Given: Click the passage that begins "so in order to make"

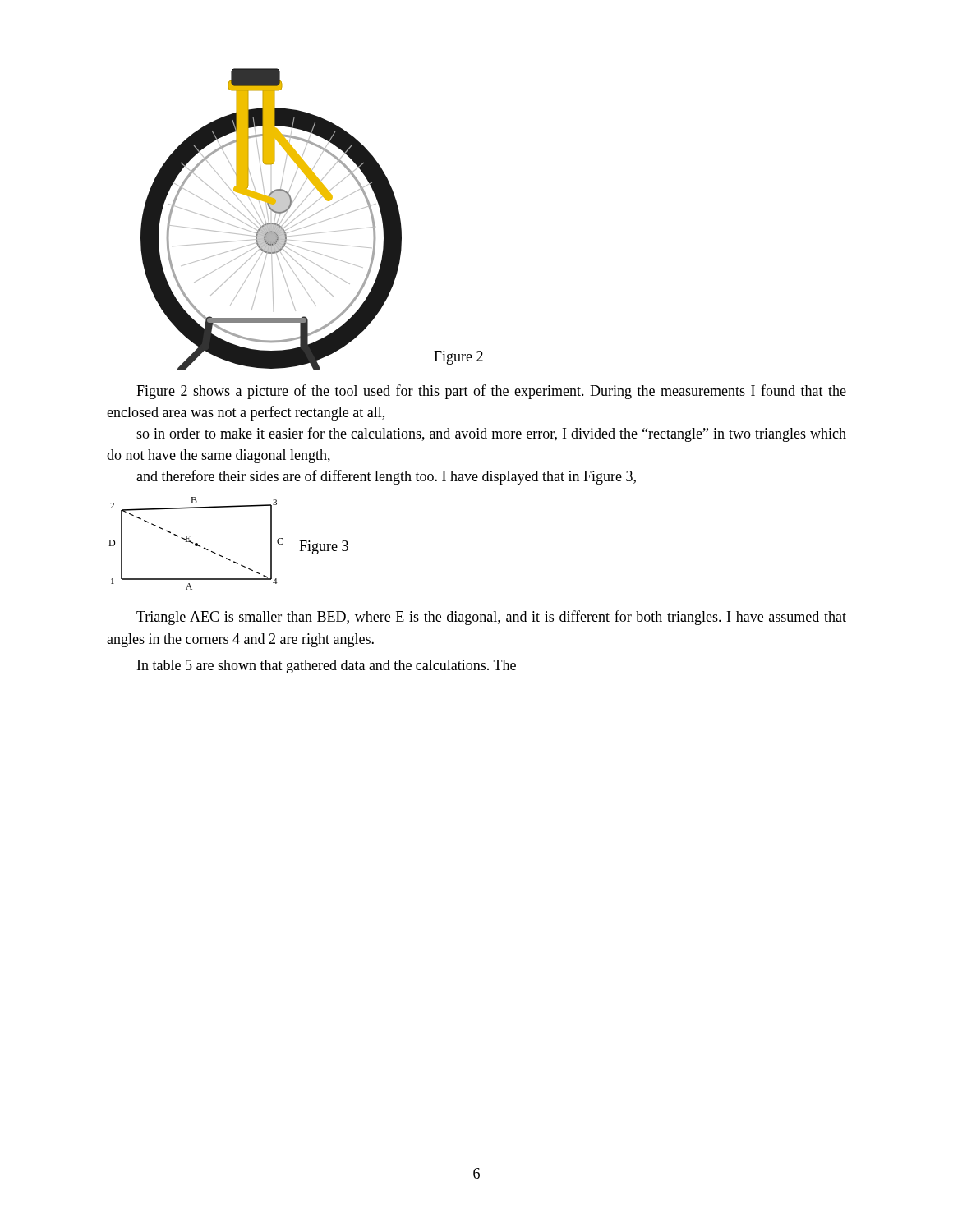Looking at the screenshot, I should [x=476, y=445].
